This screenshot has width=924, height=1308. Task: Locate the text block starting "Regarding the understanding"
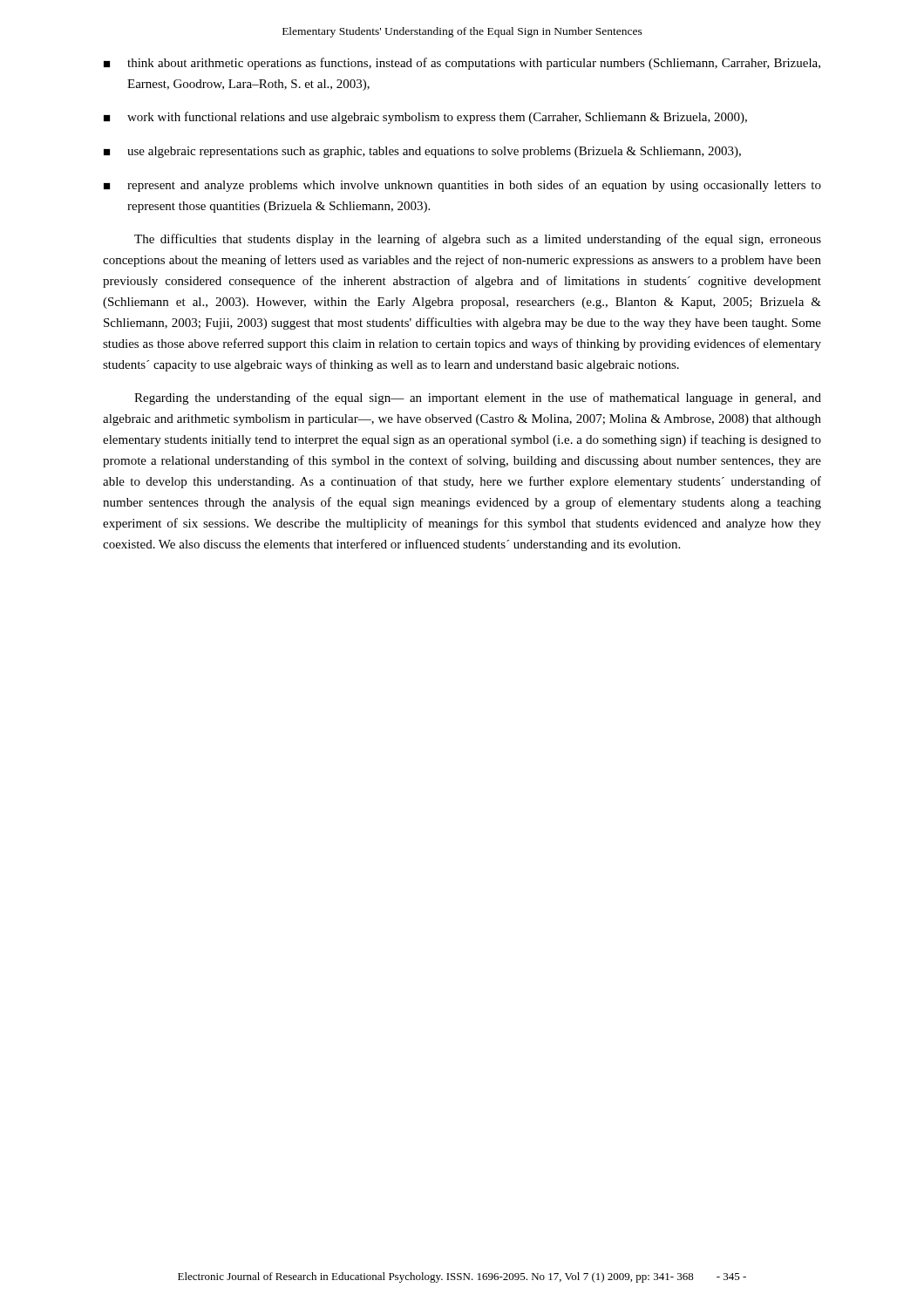(462, 471)
